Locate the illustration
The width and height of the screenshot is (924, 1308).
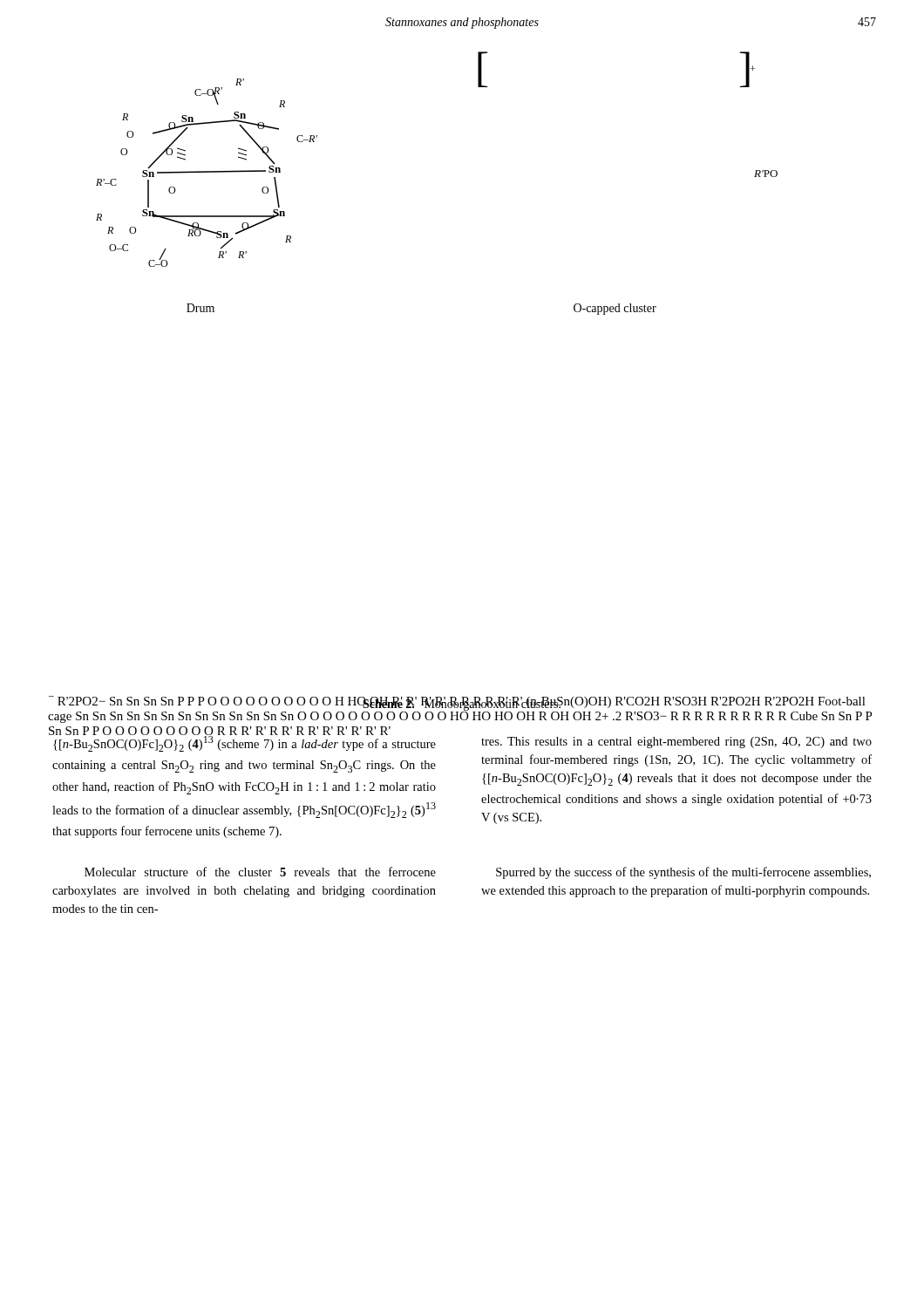(x=462, y=364)
